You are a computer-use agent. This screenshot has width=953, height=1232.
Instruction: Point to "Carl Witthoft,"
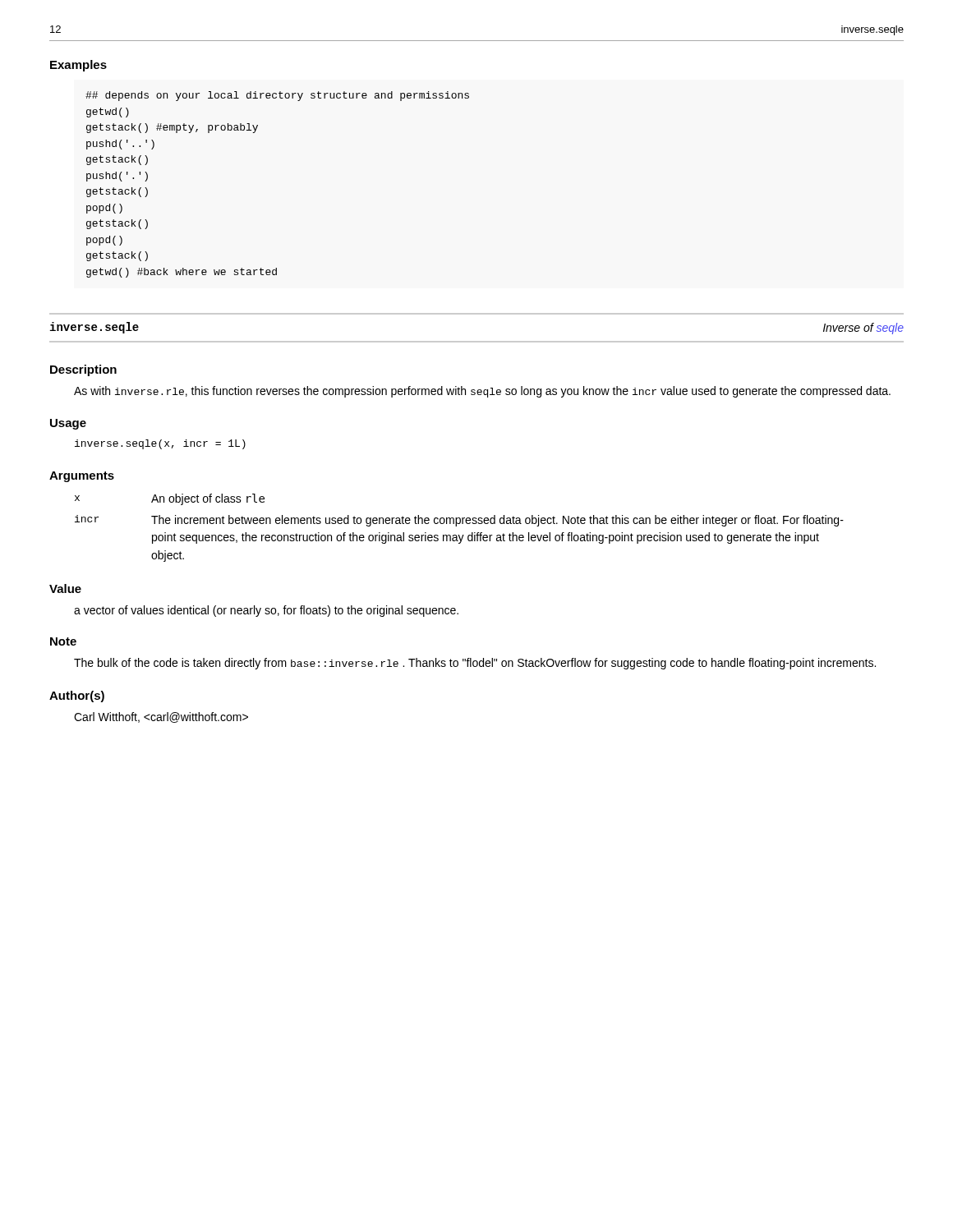(x=161, y=717)
